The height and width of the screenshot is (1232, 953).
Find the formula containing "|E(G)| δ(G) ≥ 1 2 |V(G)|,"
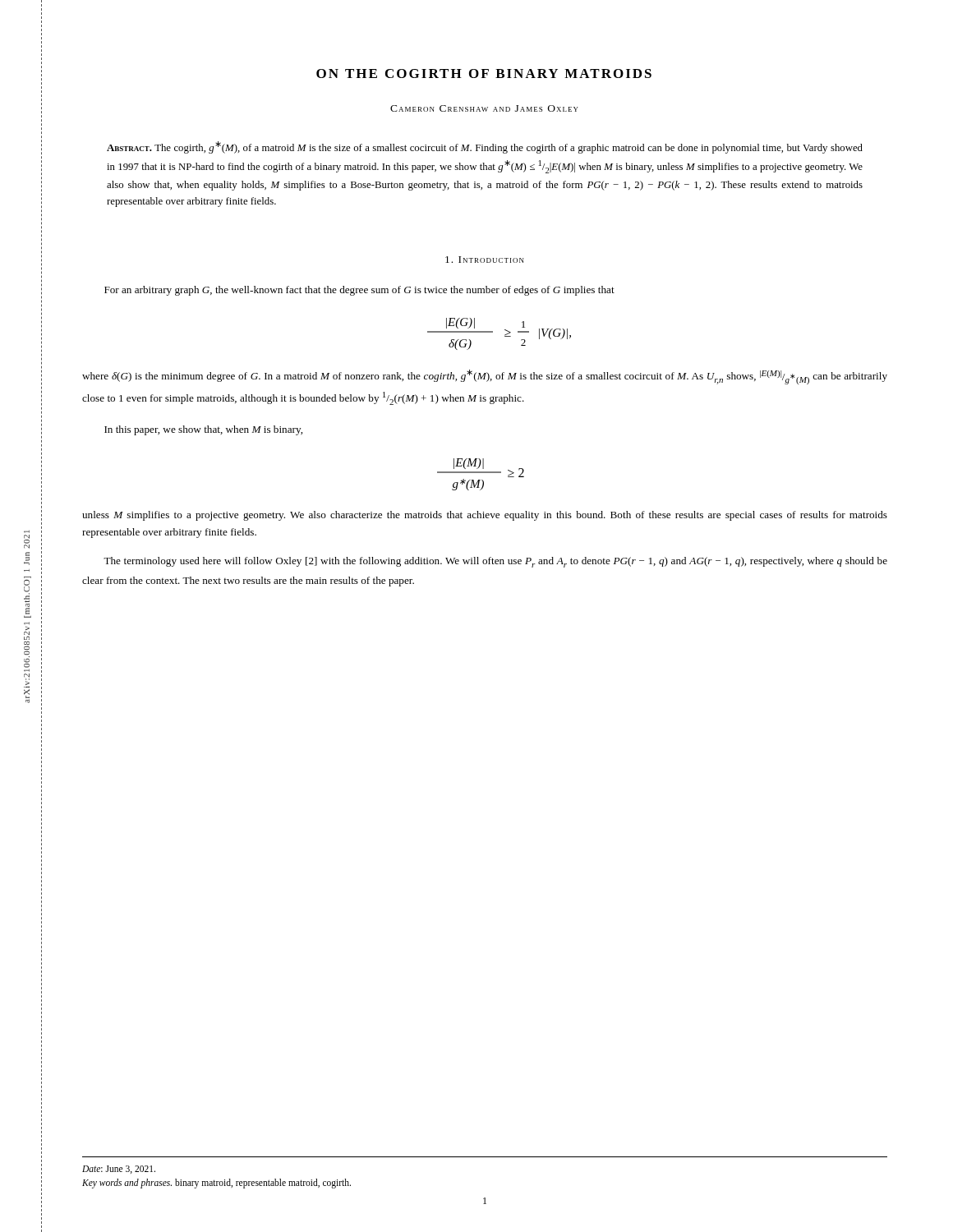tap(485, 332)
